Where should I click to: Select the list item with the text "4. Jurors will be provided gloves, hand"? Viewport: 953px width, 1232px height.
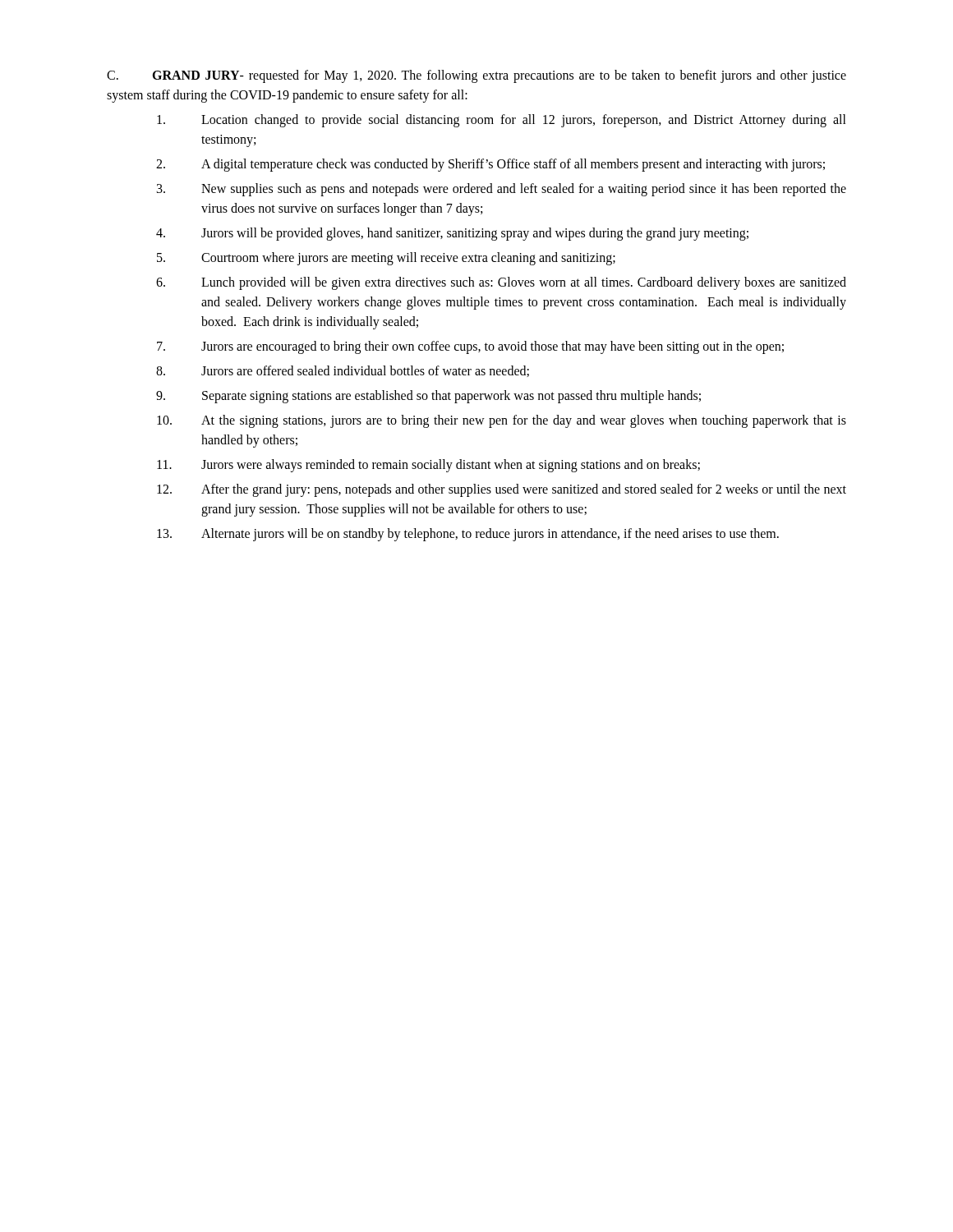click(x=501, y=233)
